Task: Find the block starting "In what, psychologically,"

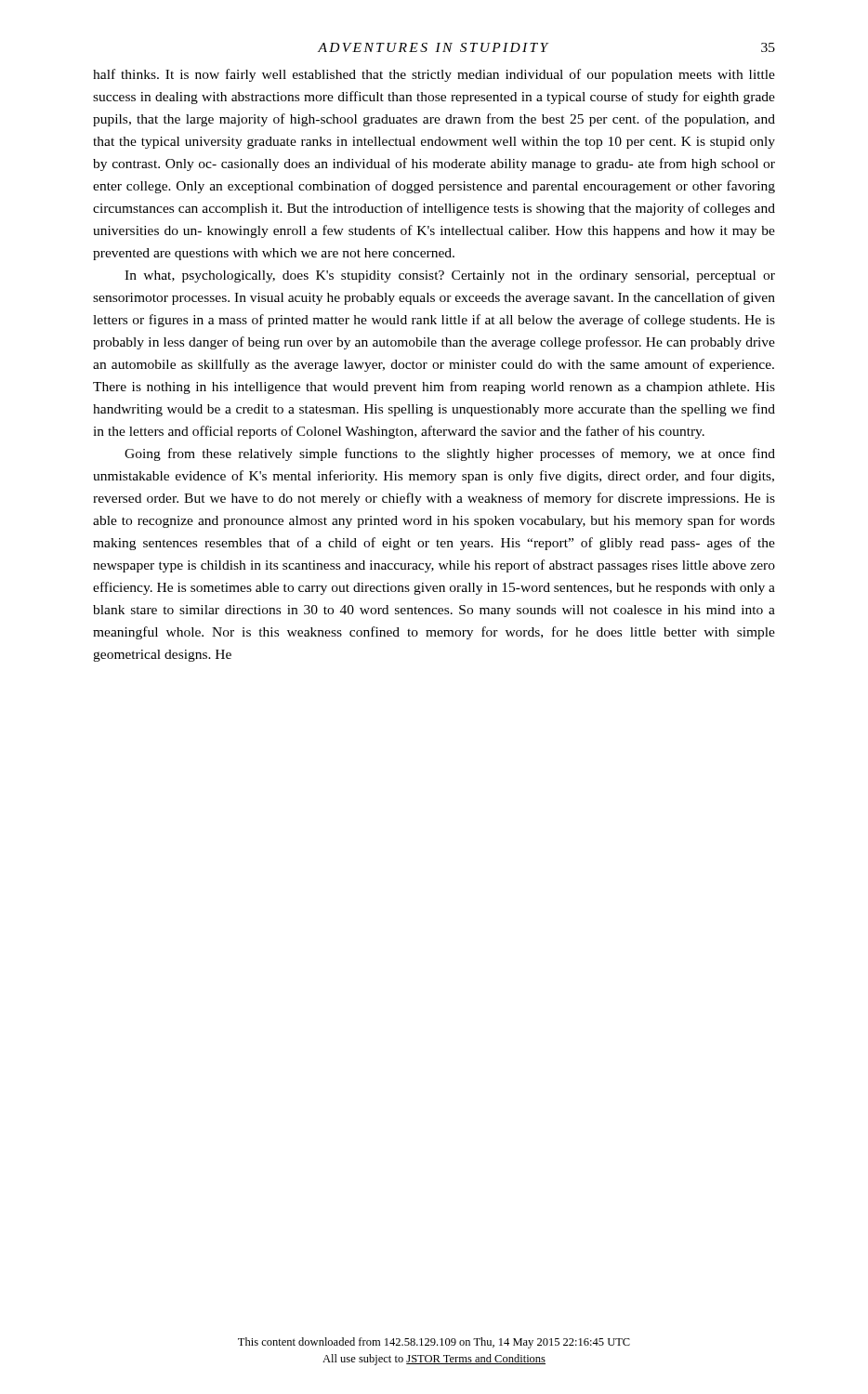Action: coord(434,353)
